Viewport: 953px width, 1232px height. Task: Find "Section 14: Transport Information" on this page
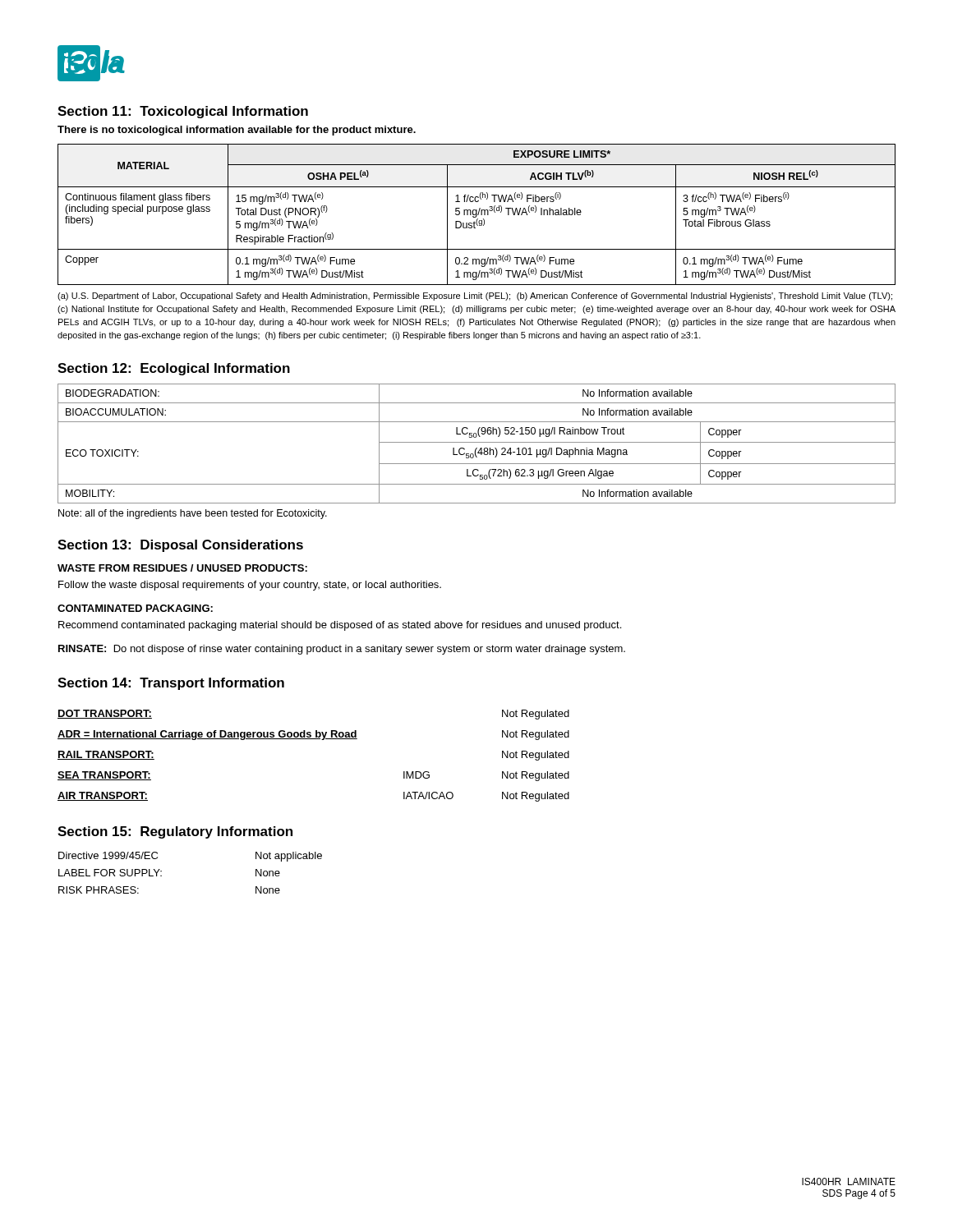(171, 683)
